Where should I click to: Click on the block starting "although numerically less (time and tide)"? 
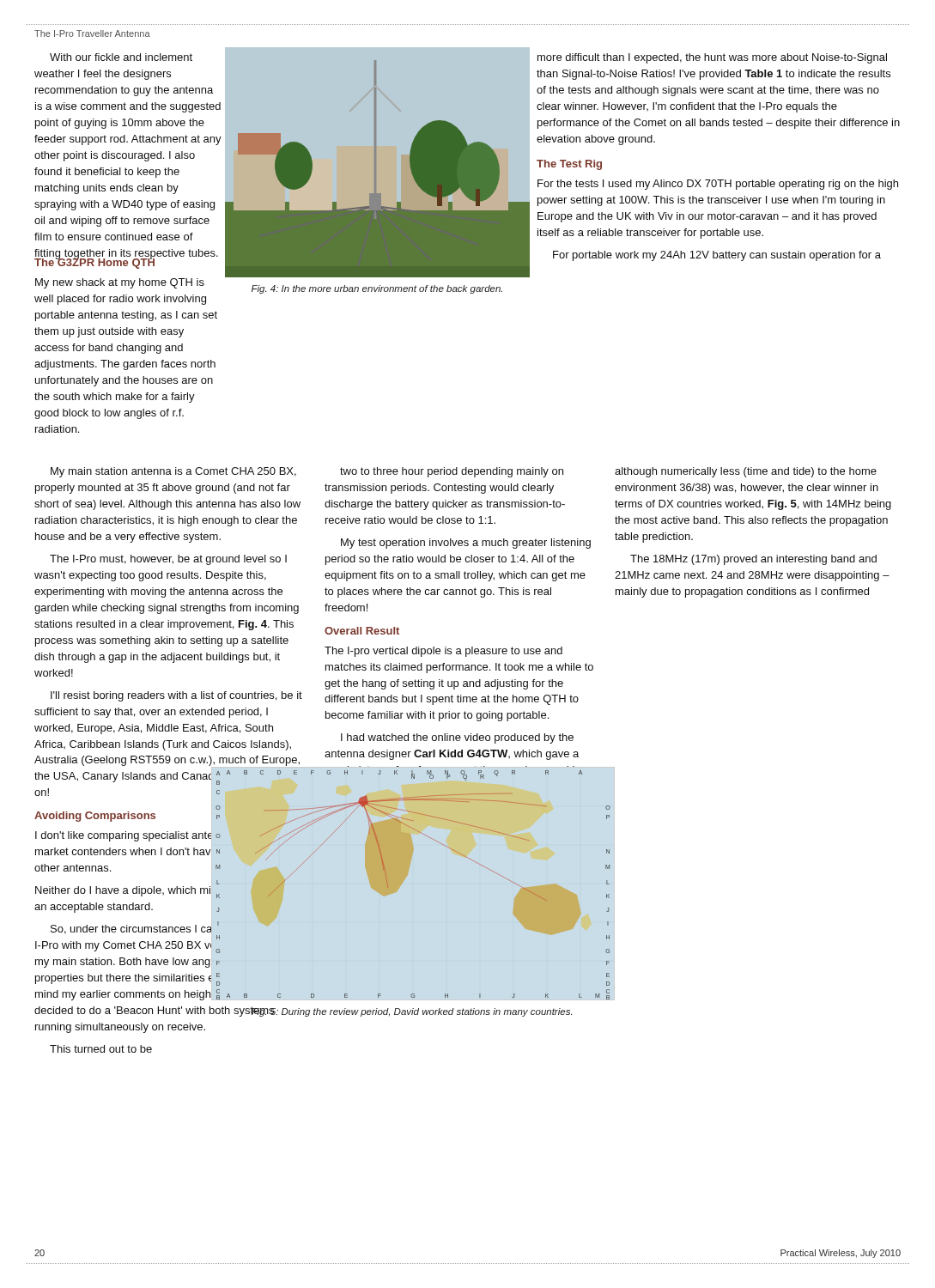click(758, 532)
